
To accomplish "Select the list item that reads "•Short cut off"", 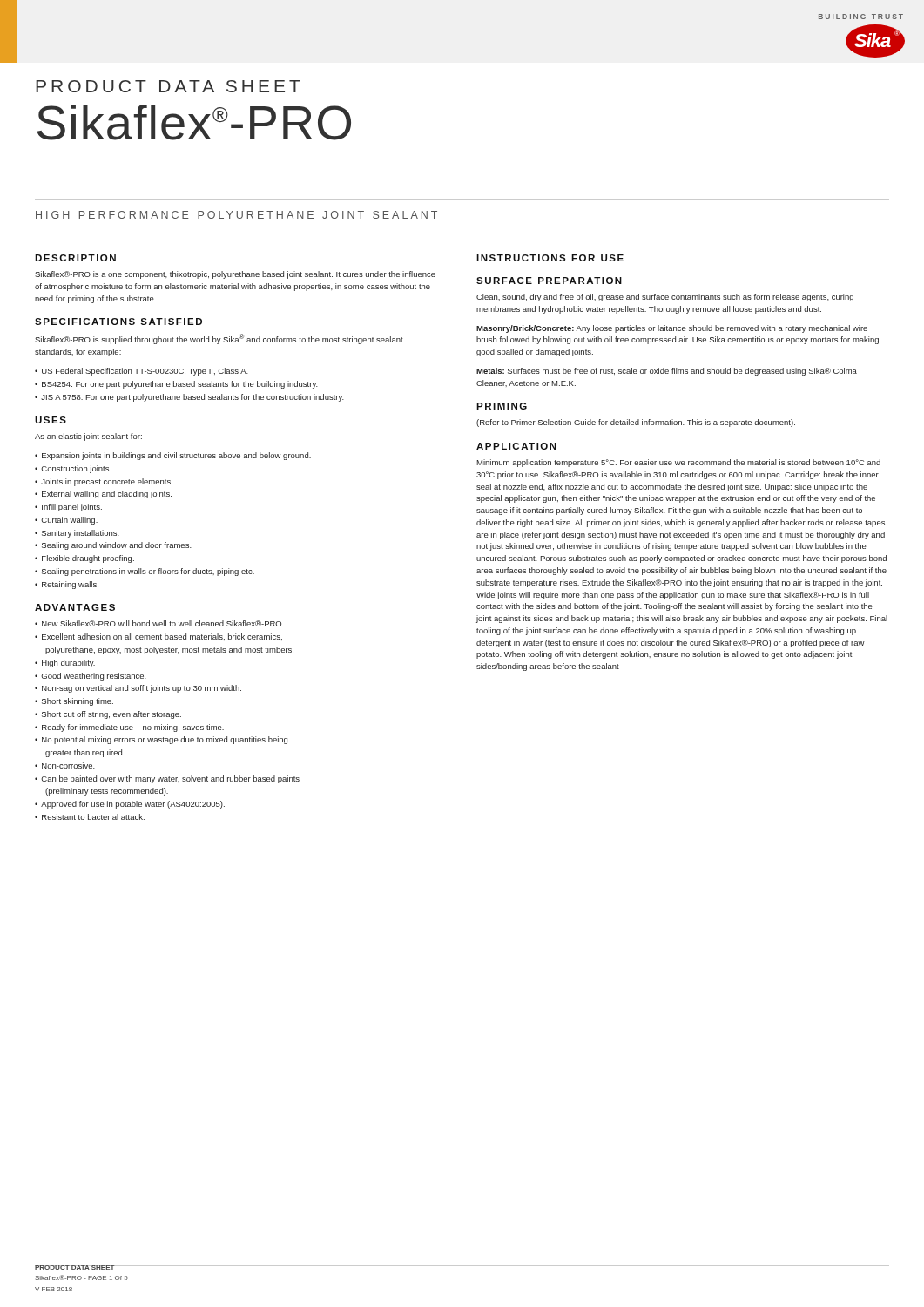I will tap(108, 714).
